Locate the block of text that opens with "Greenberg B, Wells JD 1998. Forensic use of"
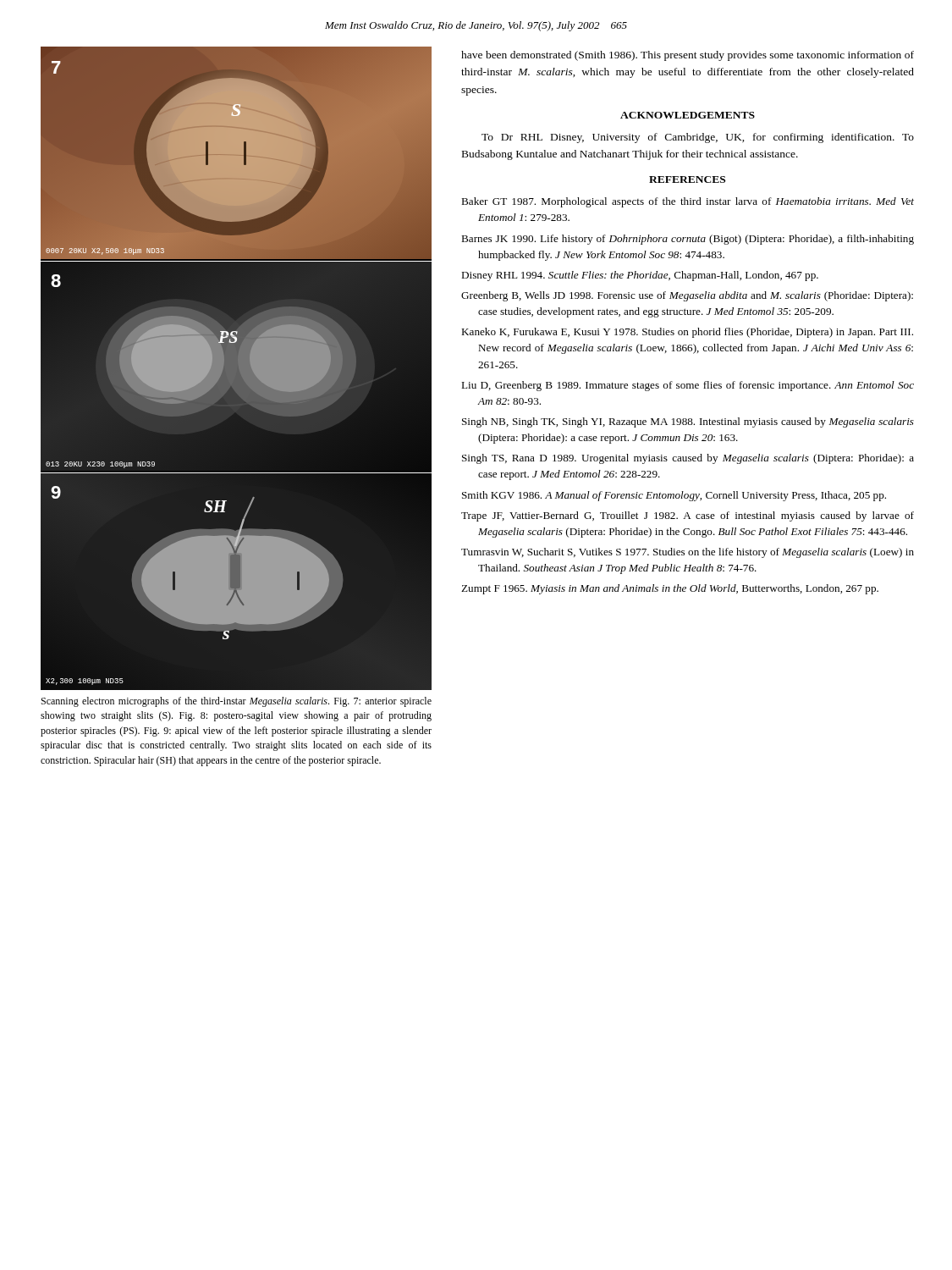 [688, 303]
